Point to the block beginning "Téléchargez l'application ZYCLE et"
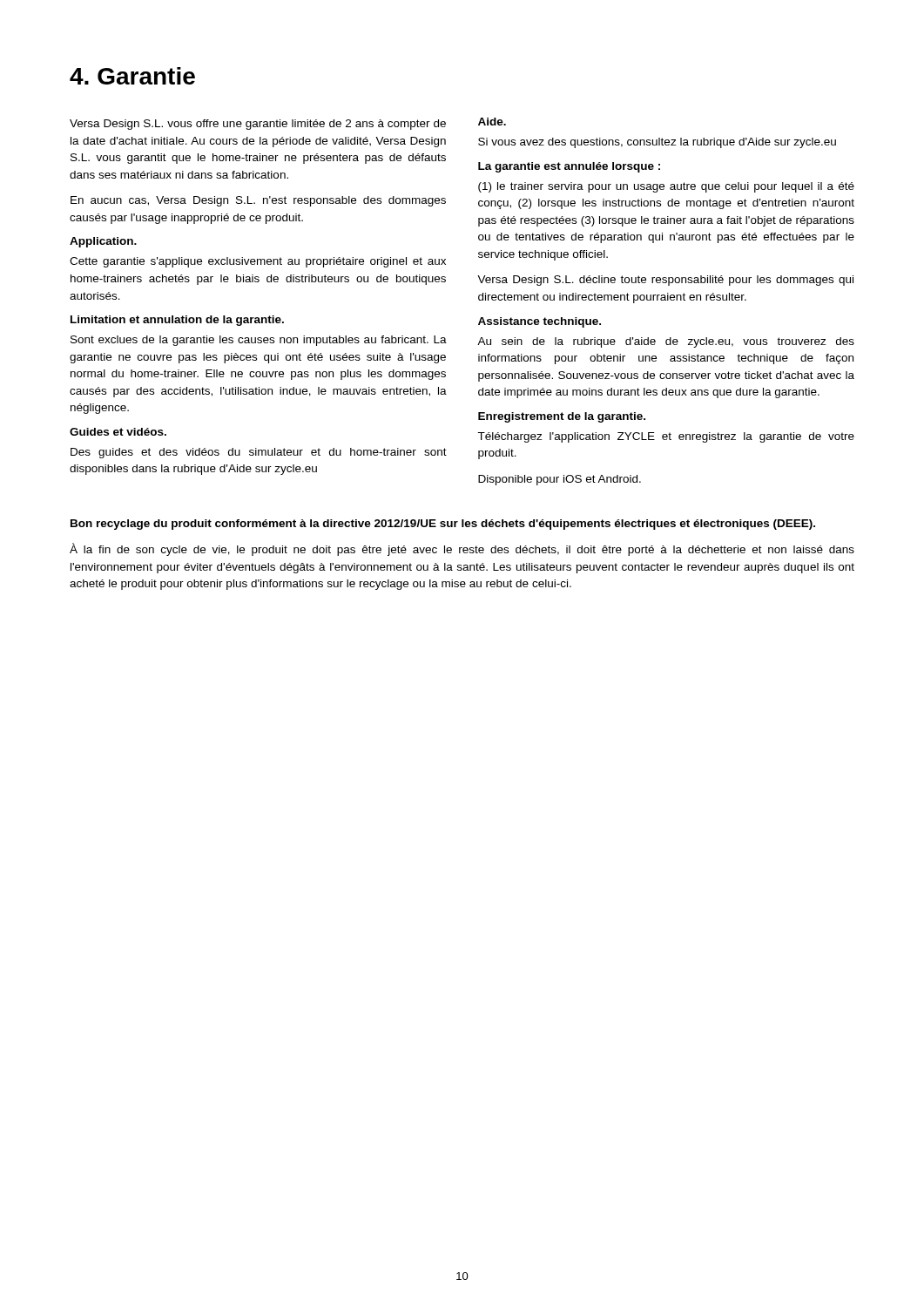The width and height of the screenshot is (924, 1307). coord(666,437)
